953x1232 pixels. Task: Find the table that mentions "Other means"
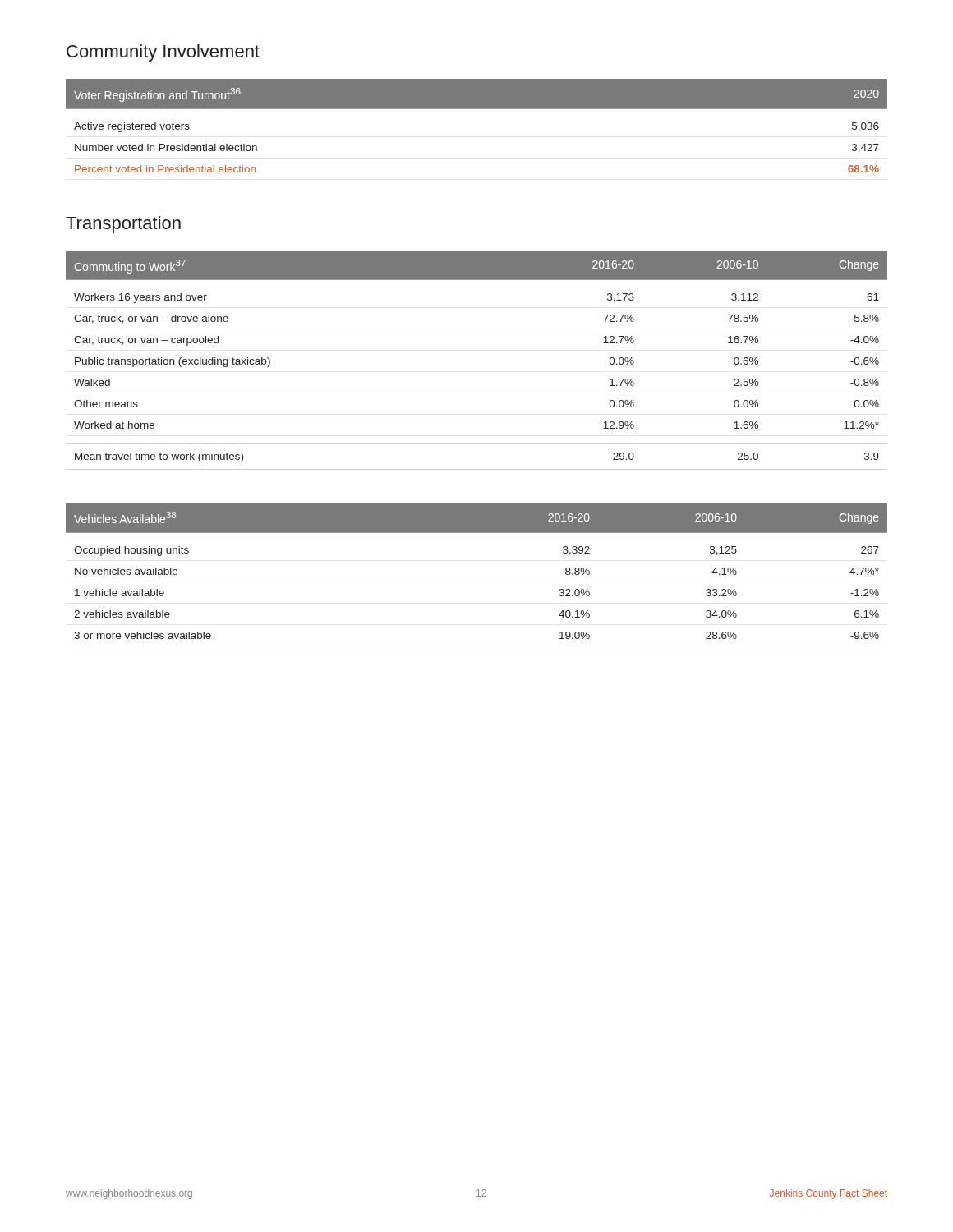476,360
